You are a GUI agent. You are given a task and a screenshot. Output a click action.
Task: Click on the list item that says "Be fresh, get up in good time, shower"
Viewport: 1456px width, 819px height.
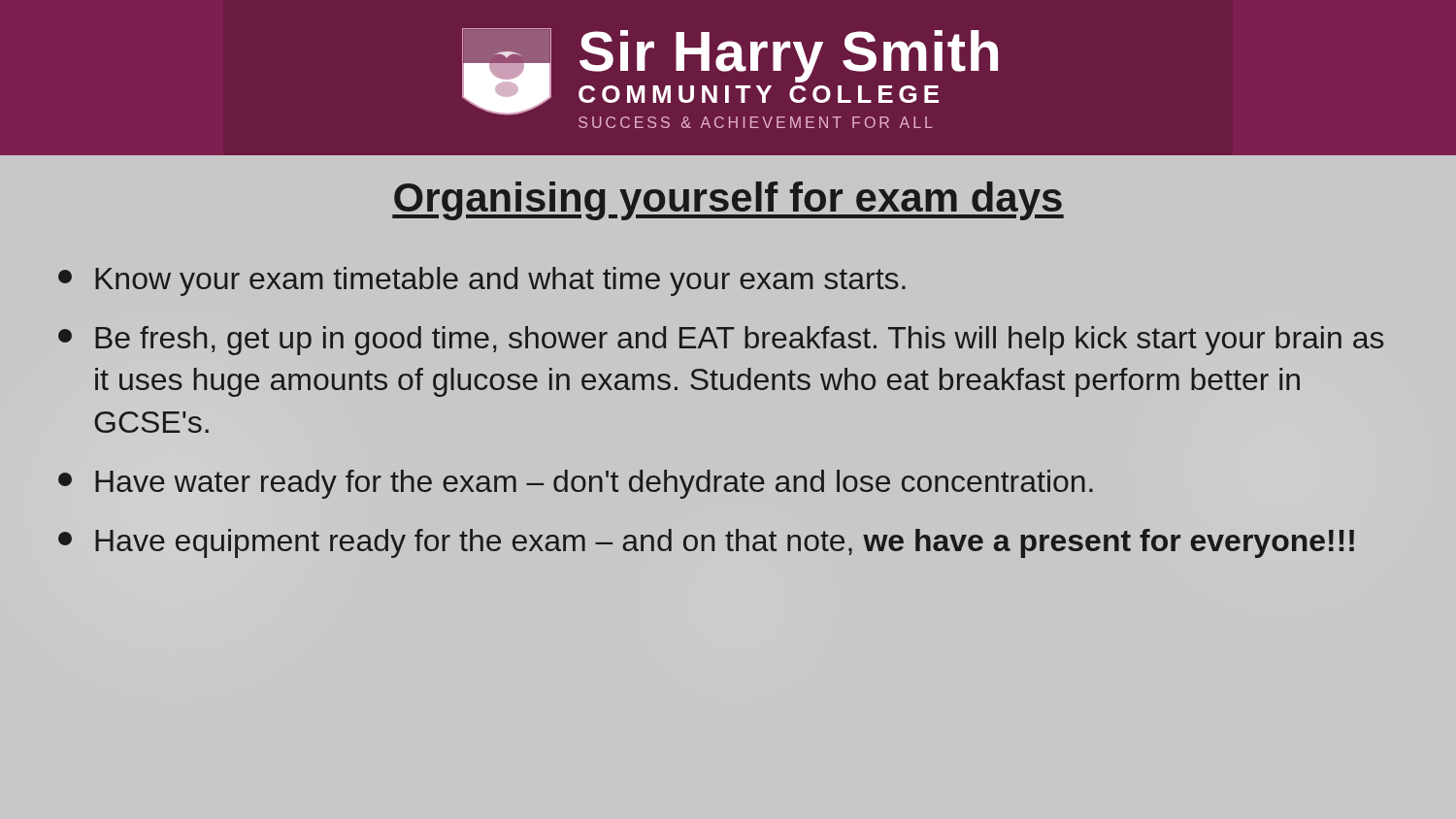pyautogui.click(x=728, y=380)
